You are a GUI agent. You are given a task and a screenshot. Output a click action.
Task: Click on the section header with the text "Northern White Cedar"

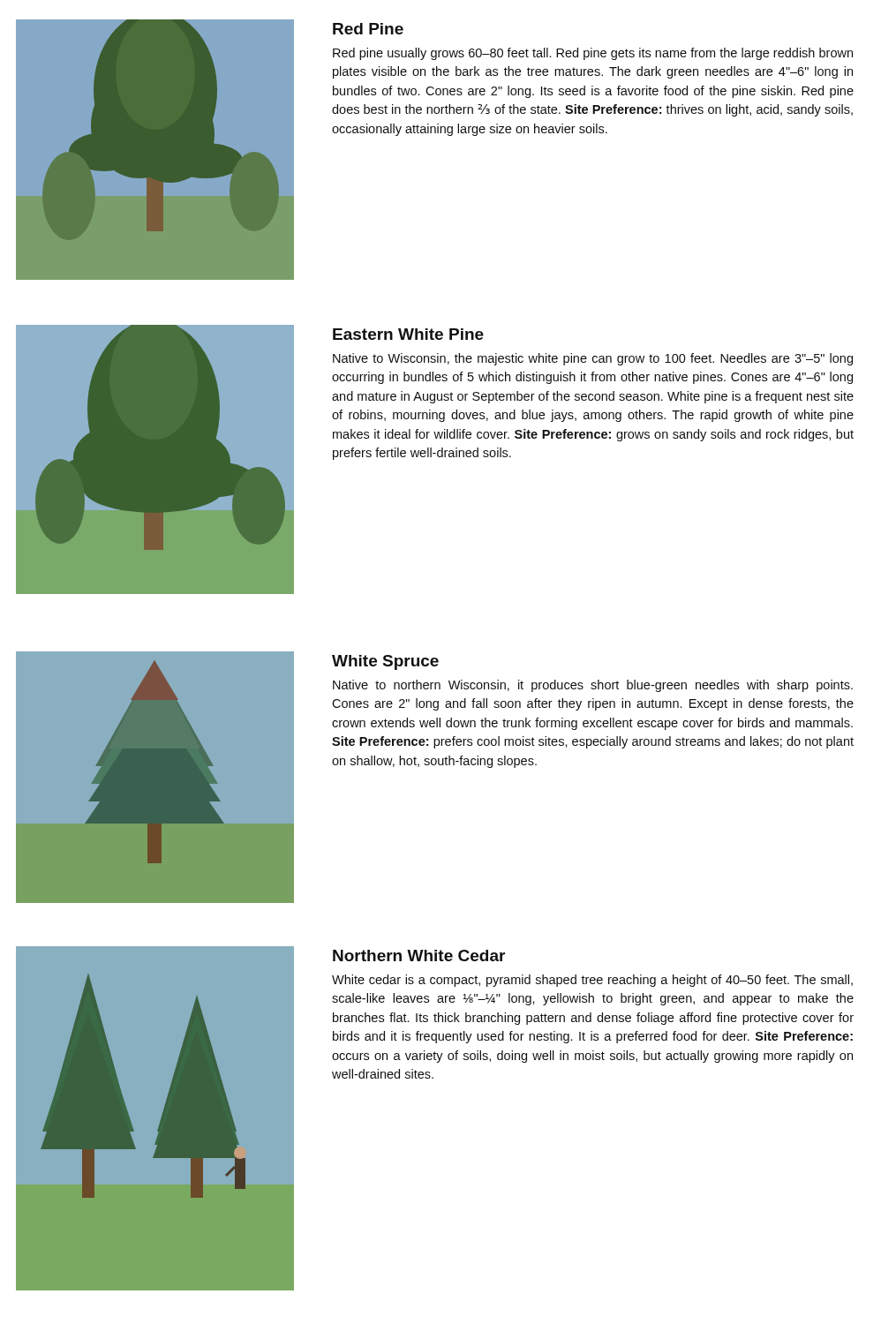pos(419,956)
